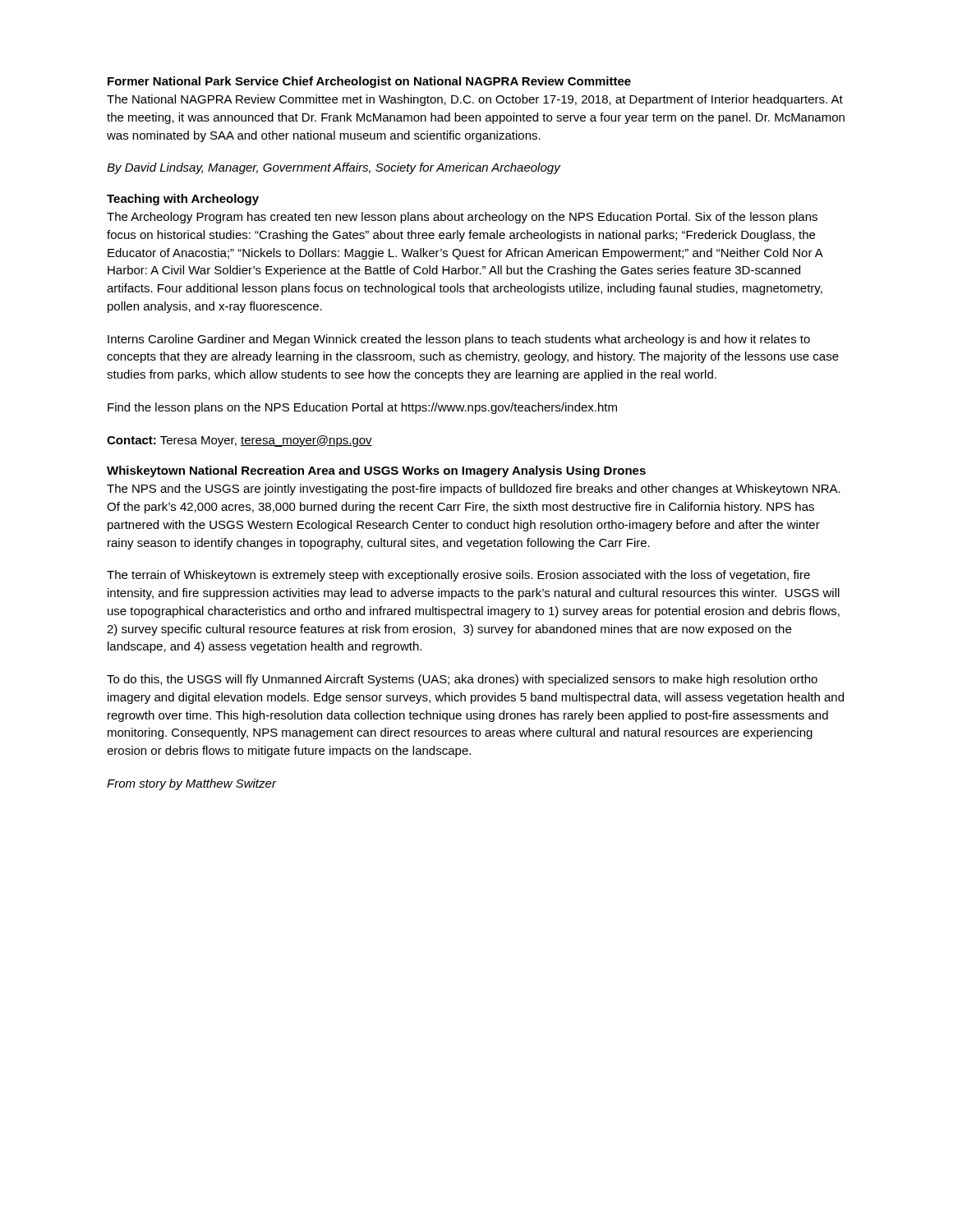Navigate to the passage starting "Teaching with Archeology"
The height and width of the screenshot is (1232, 953).
pyautogui.click(x=183, y=198)
